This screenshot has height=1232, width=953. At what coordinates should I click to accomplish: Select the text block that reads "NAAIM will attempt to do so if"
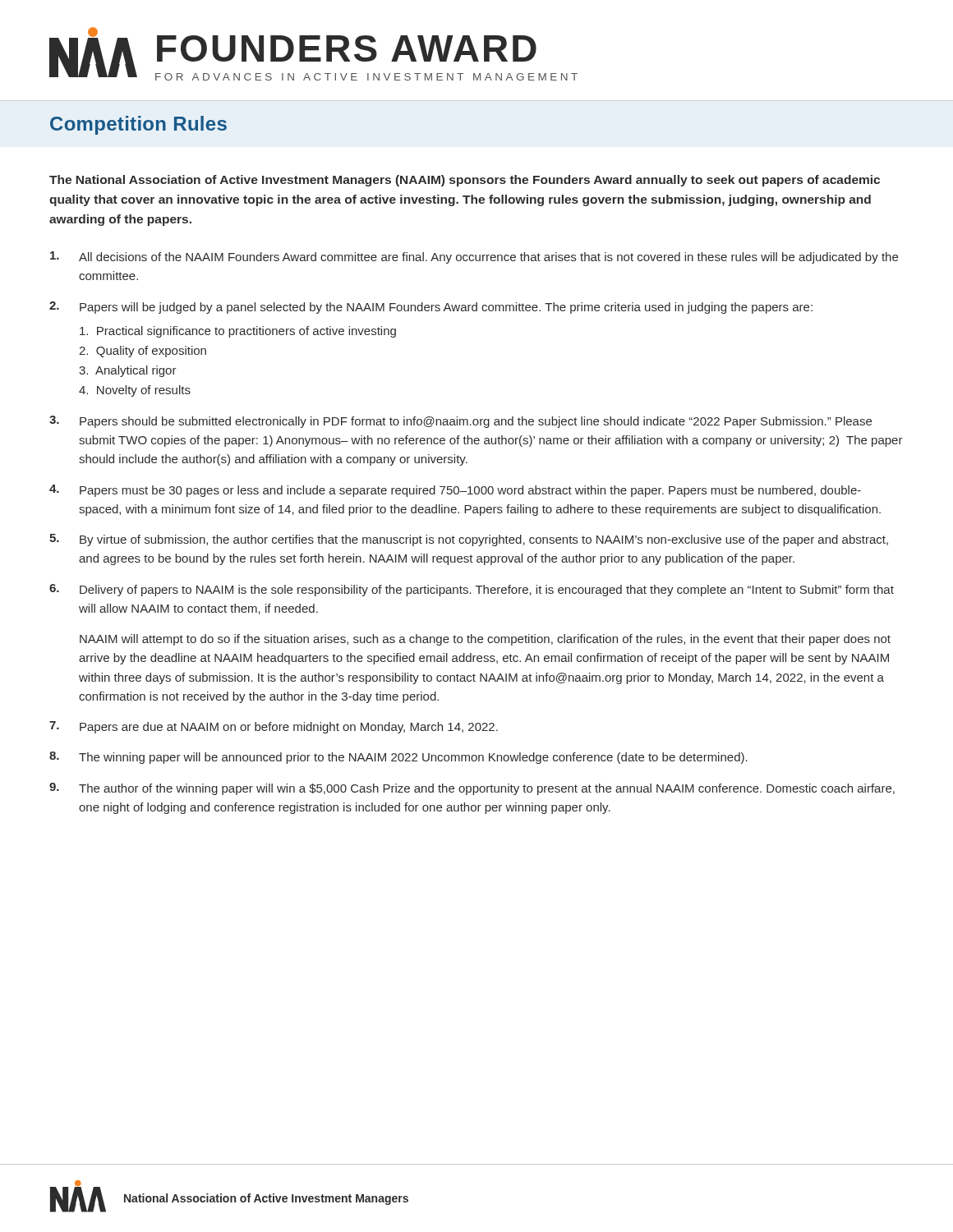point(485,667)
